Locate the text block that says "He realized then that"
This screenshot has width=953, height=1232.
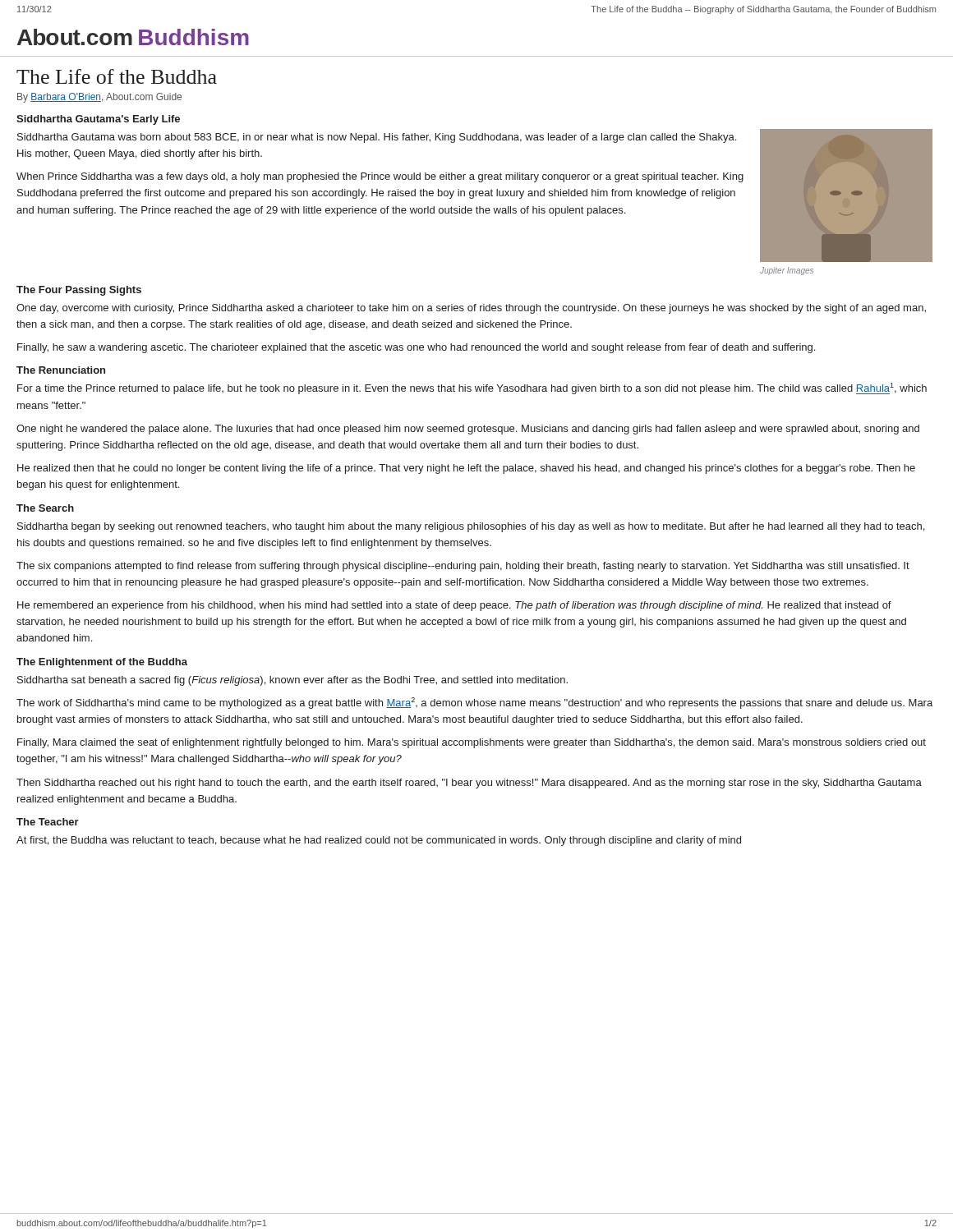pos(466,476)
